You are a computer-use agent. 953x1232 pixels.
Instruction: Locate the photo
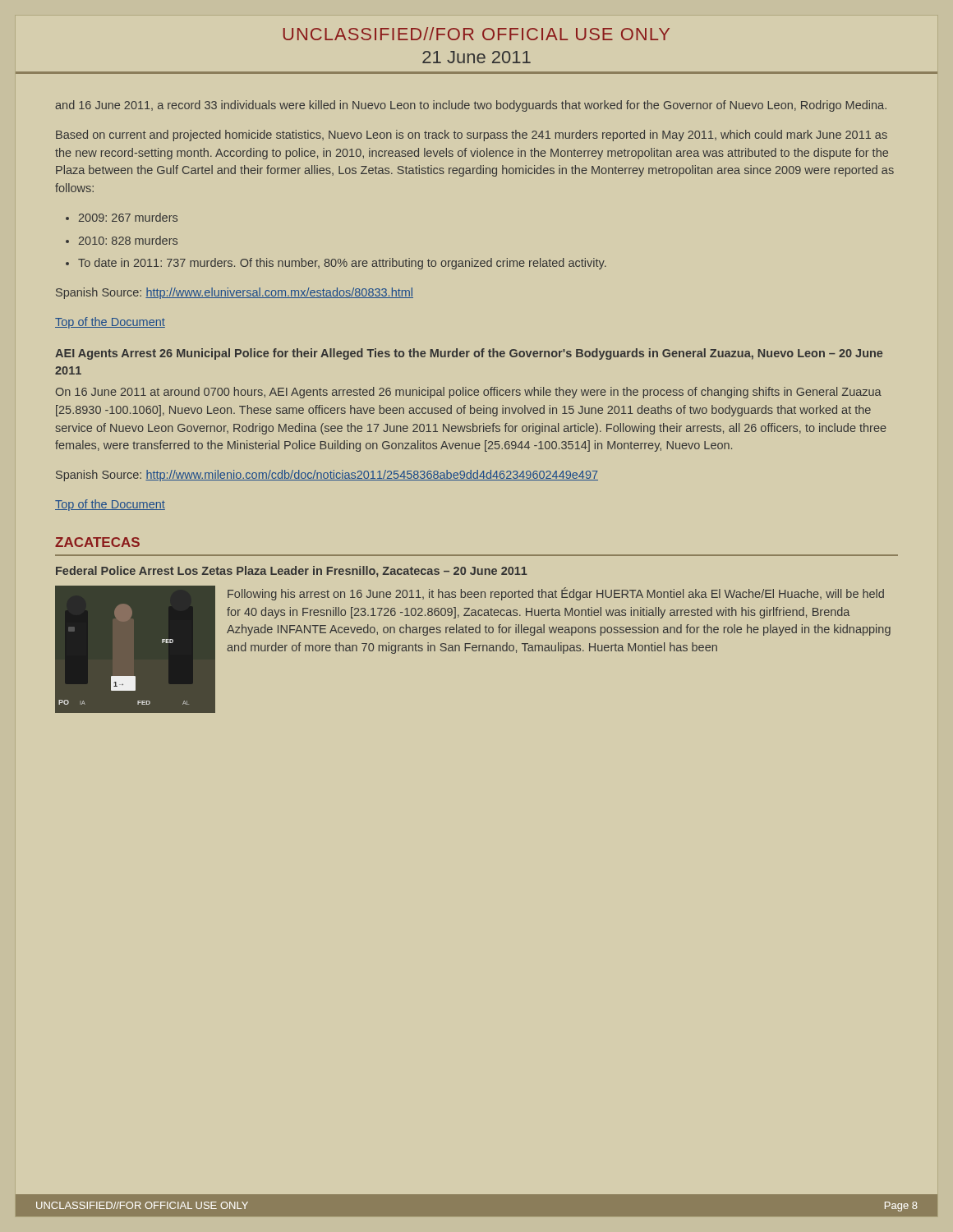135,649
